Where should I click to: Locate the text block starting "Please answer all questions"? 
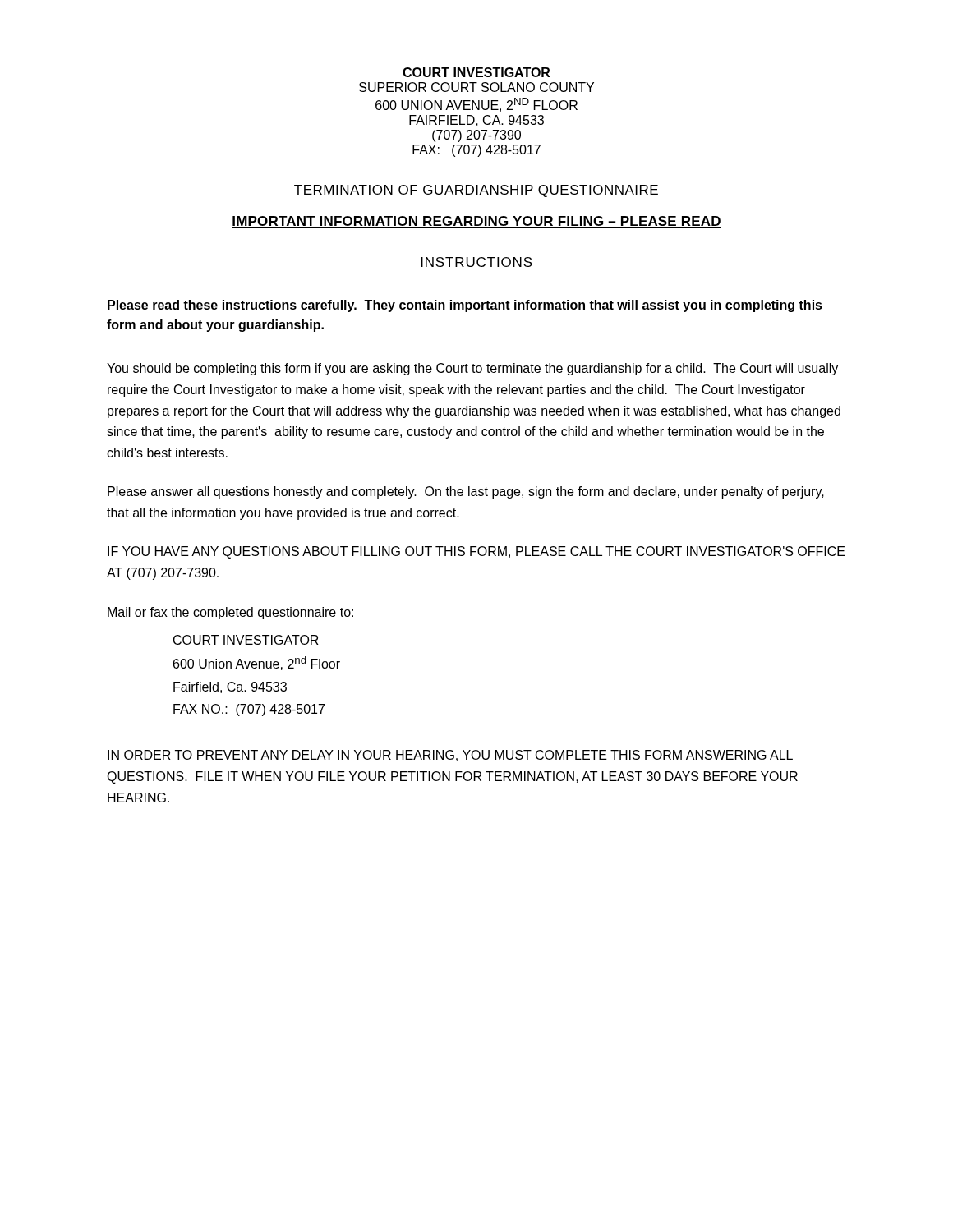coord(466,502)
